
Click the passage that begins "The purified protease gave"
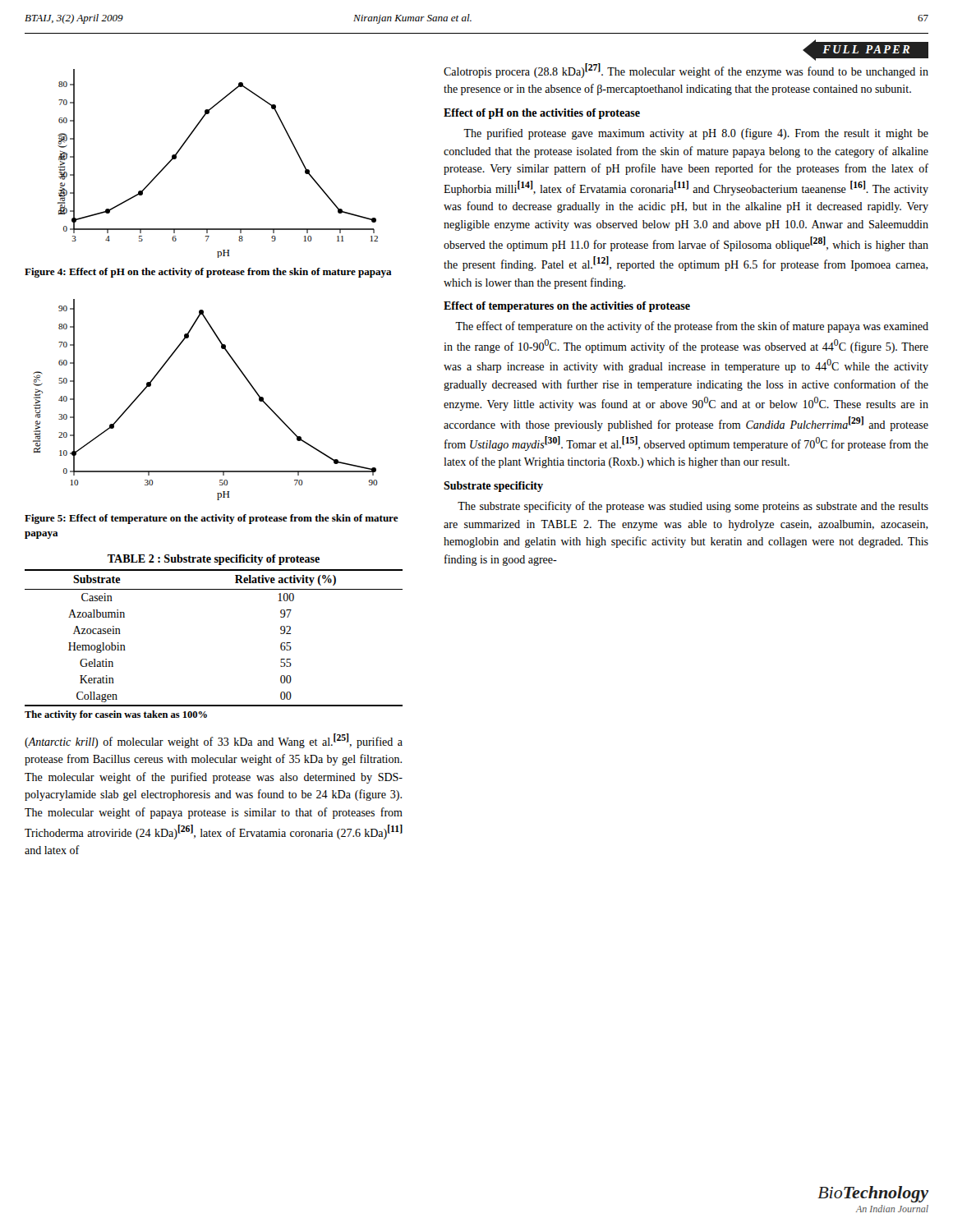click(x=686, y=208)
